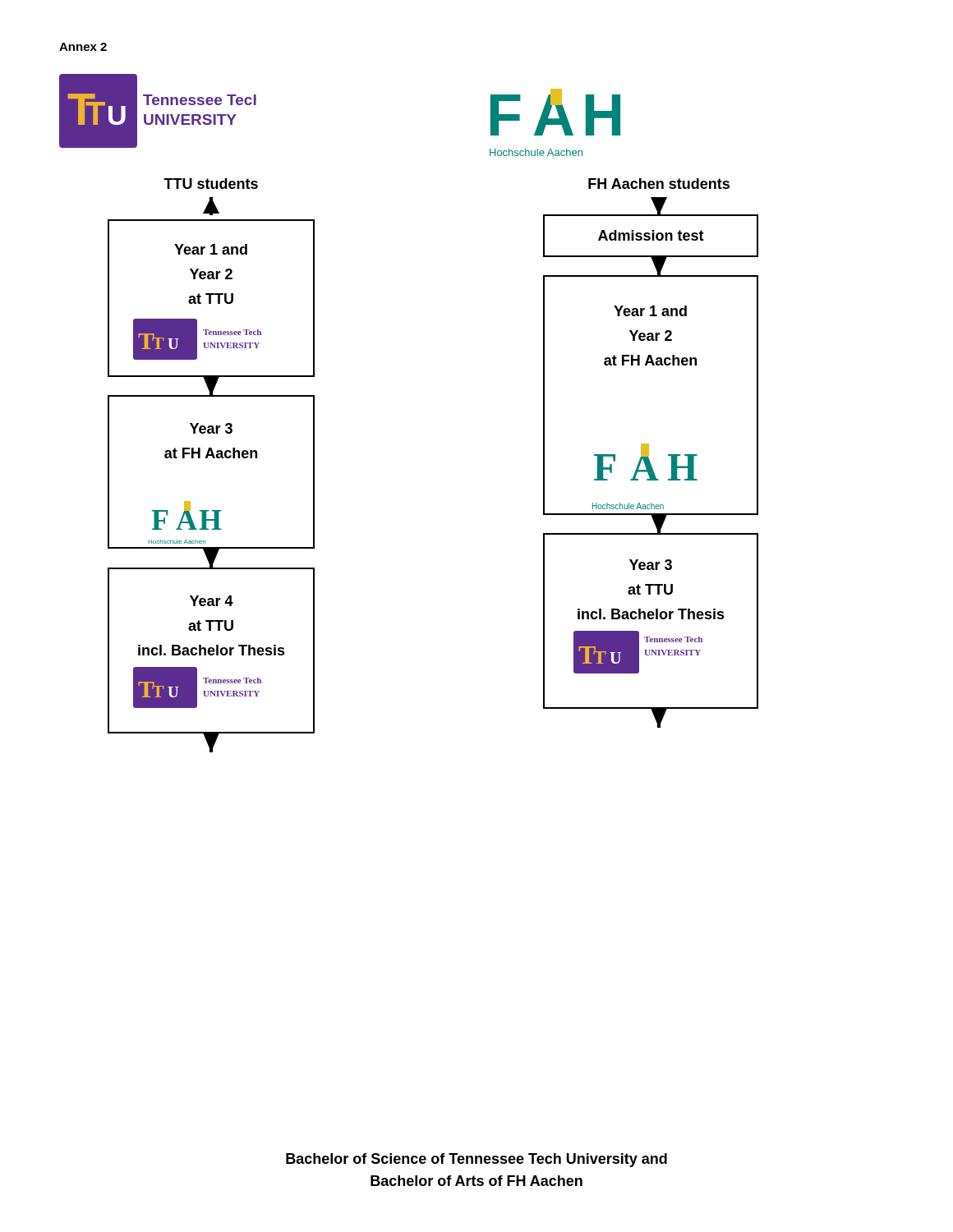The image size is (953, 1232).
Task: Click on the flowchart
Action: point(478,657)
